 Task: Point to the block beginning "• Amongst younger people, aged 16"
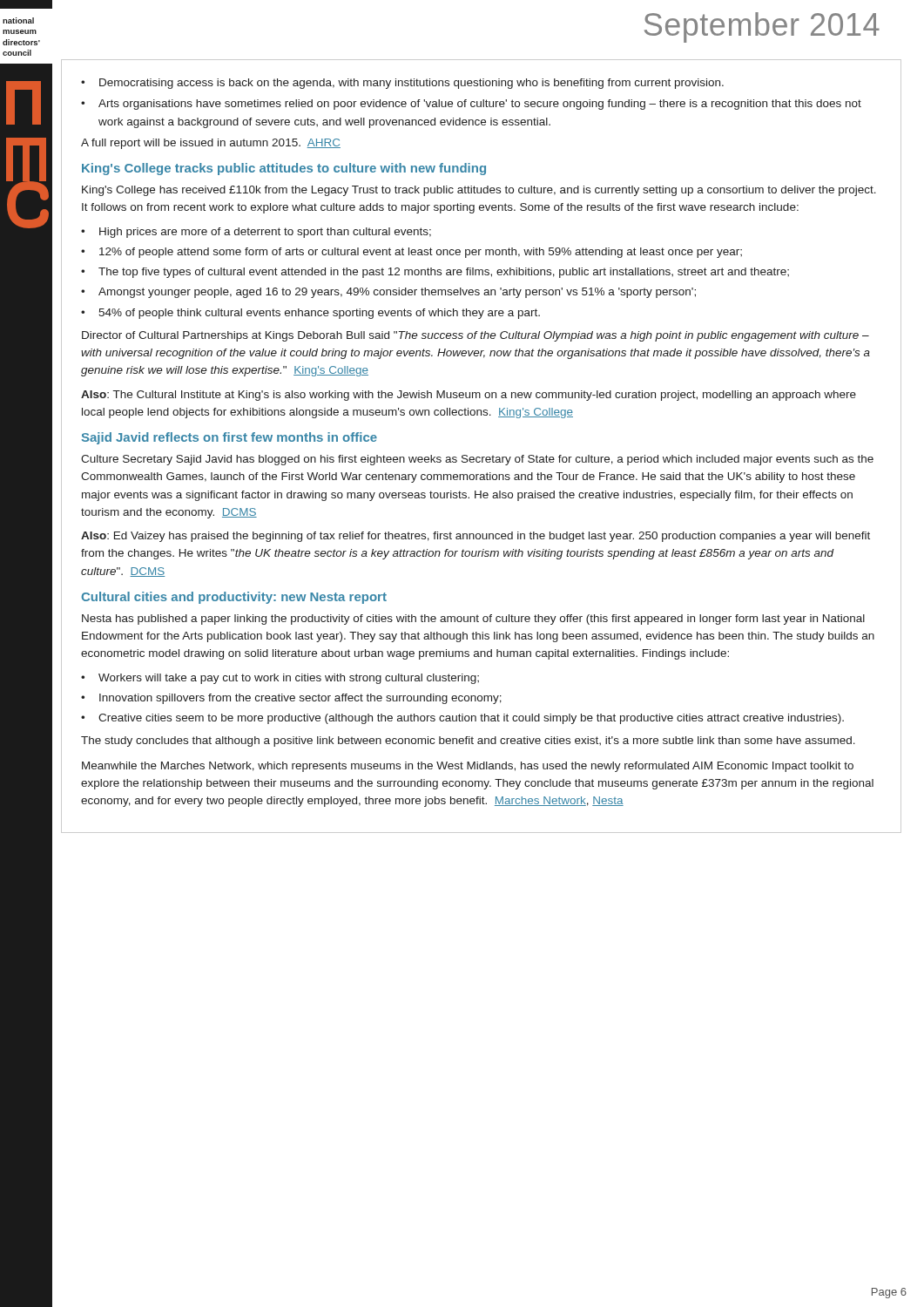[x=389, y=292]
